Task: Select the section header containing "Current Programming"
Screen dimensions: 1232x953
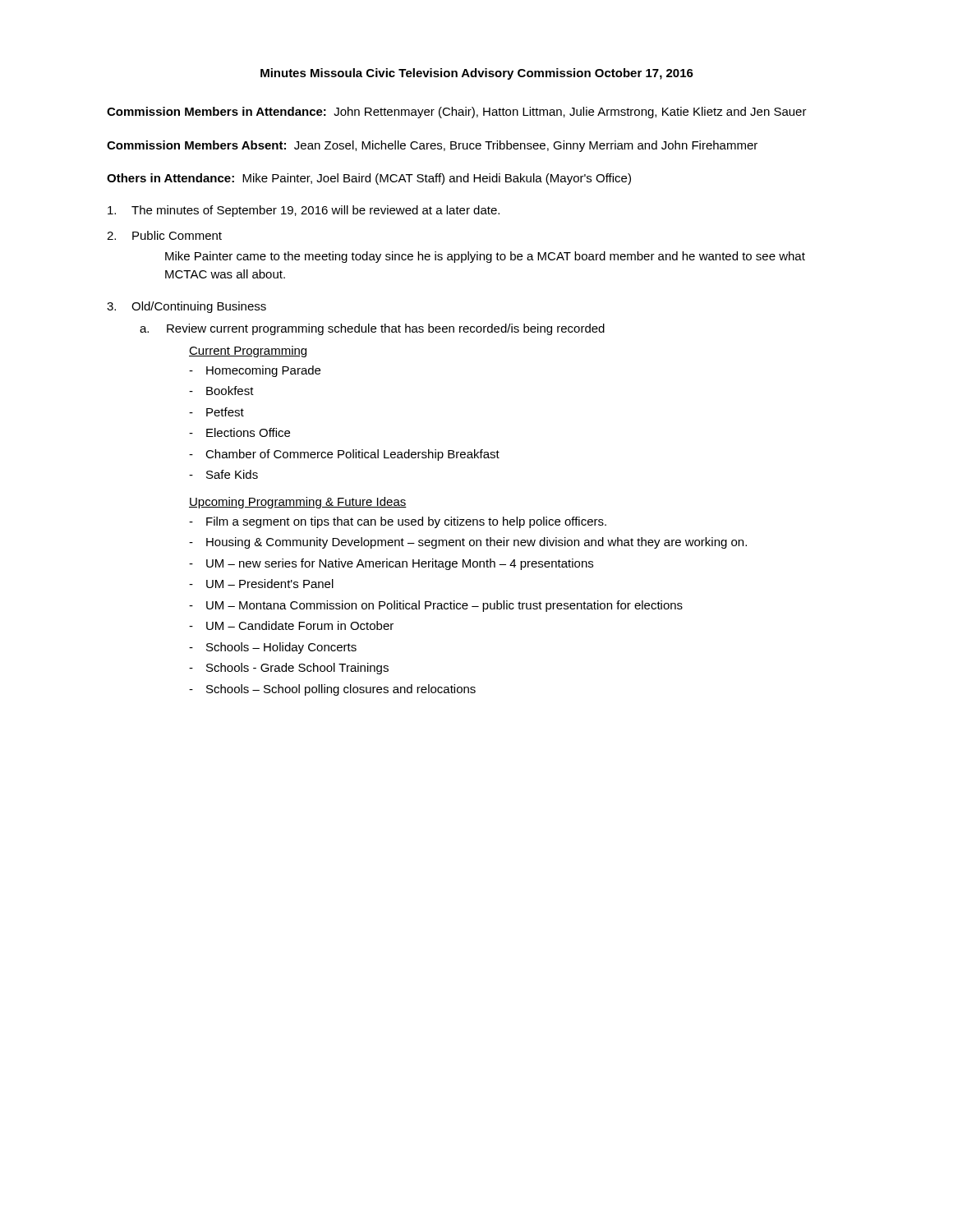Action: tap(248, 350)
